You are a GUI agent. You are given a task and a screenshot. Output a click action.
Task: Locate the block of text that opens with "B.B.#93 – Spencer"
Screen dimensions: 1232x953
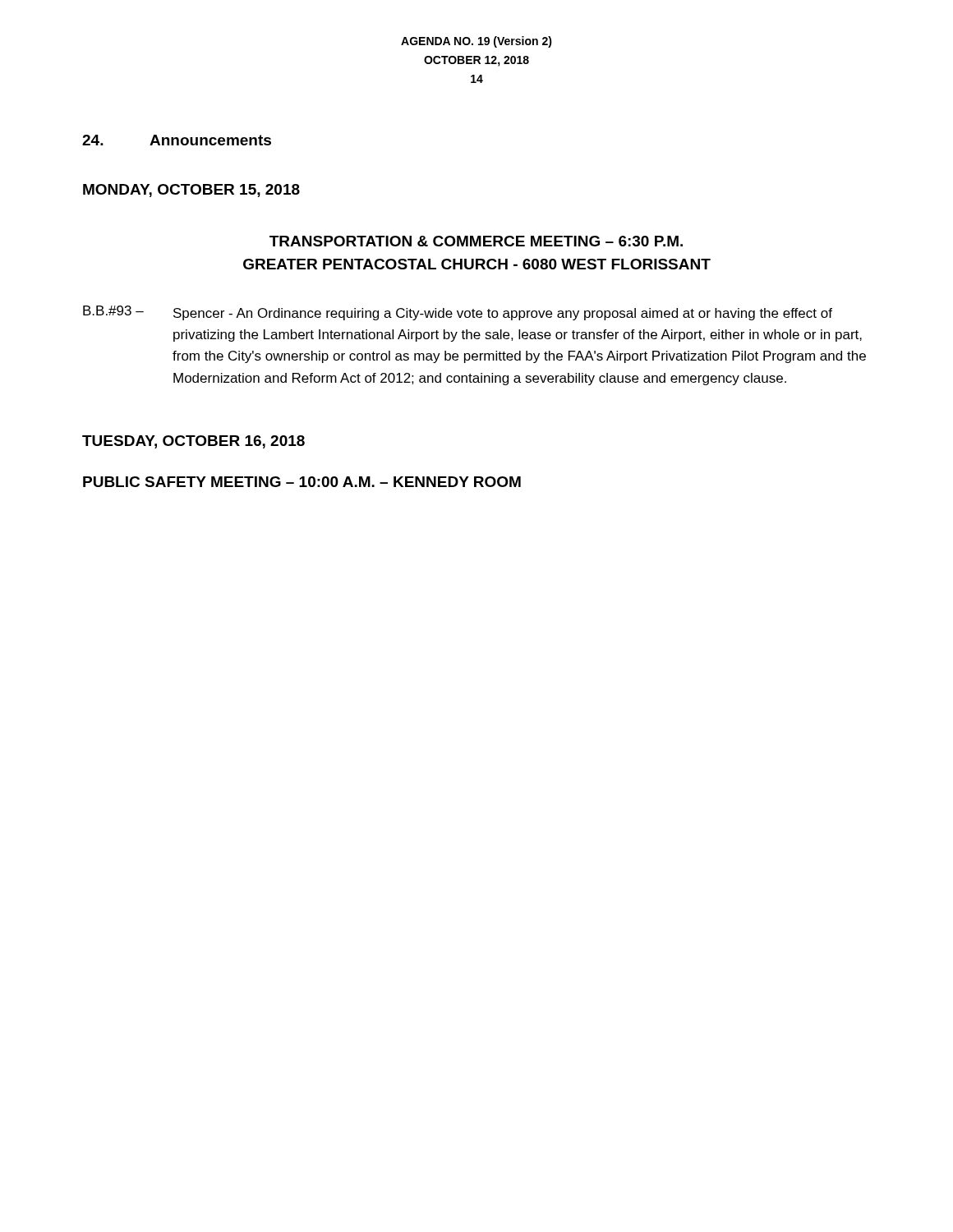[x=476, y=346]
